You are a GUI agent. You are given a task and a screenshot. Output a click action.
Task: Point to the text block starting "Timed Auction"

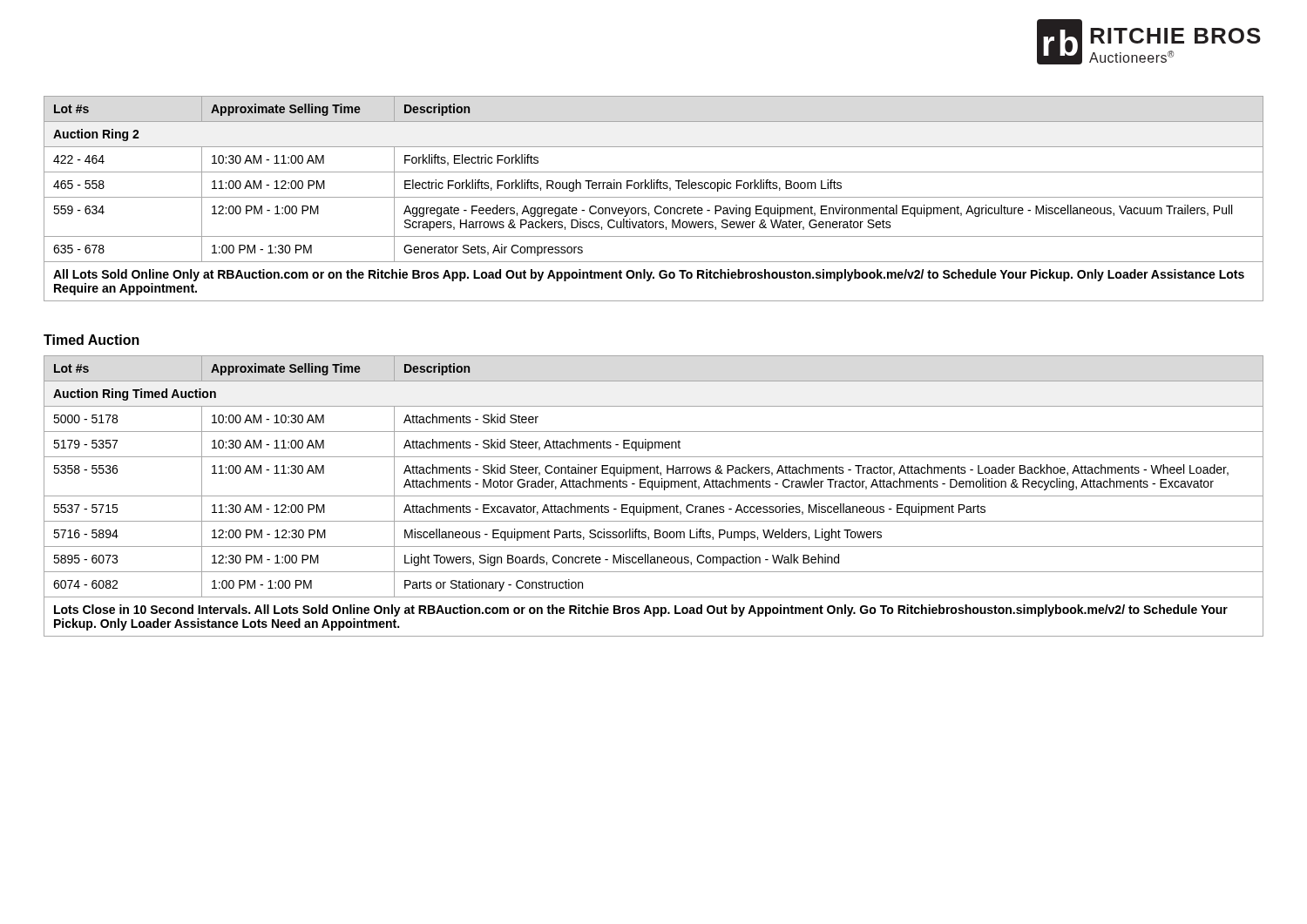[91, 340]
